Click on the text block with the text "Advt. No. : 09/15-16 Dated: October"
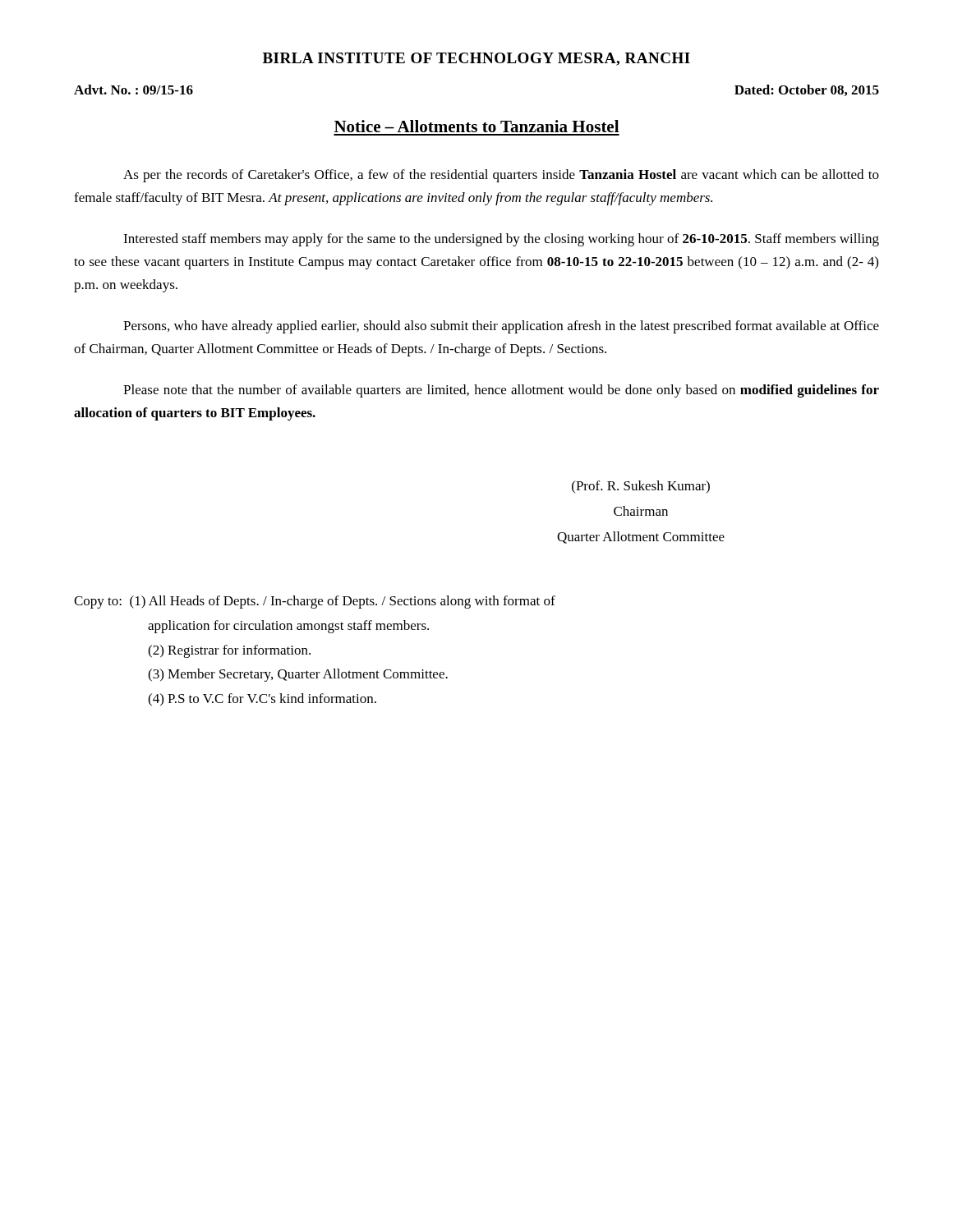 click(137, 90)
